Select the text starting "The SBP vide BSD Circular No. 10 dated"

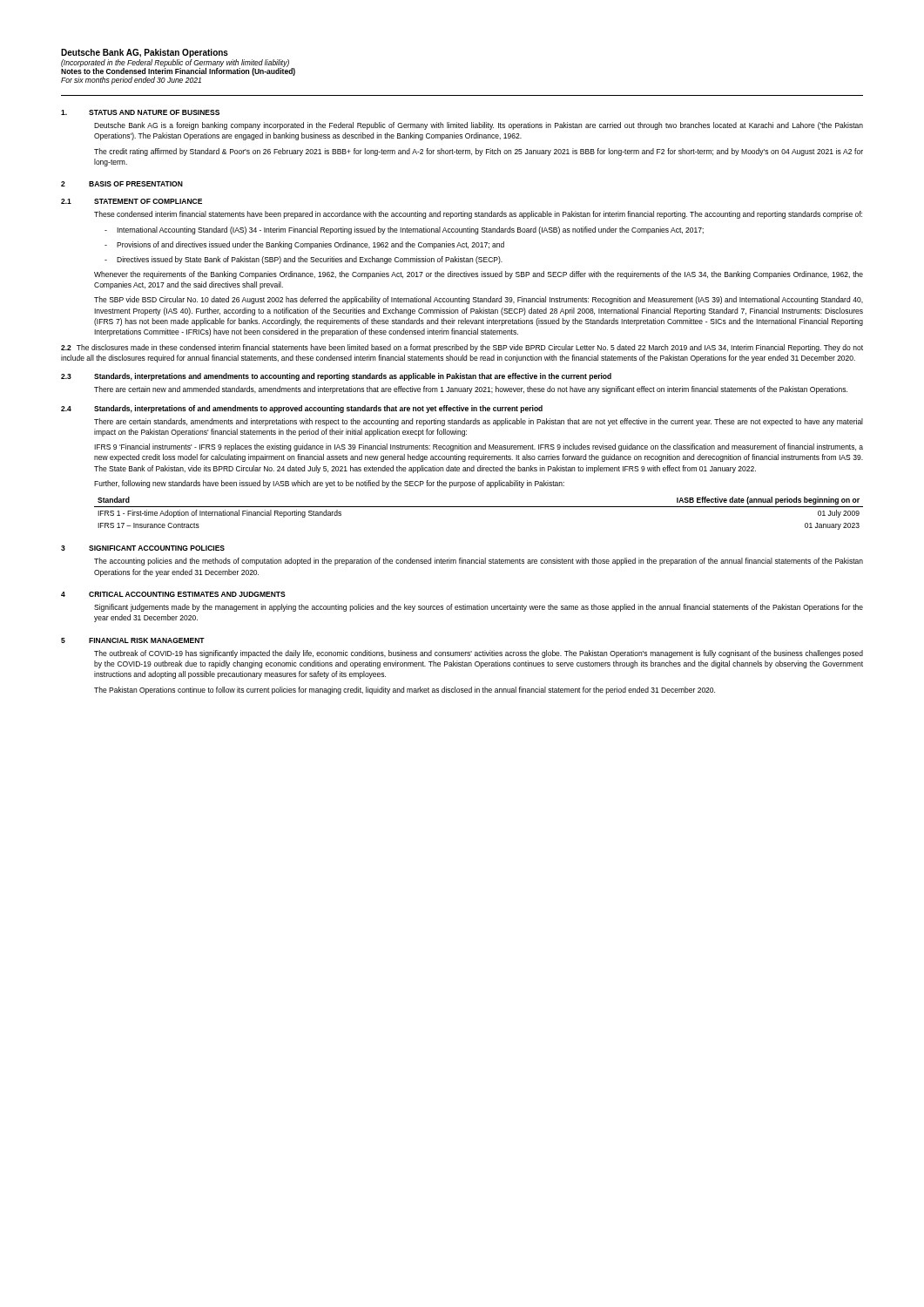pos(479,316)
